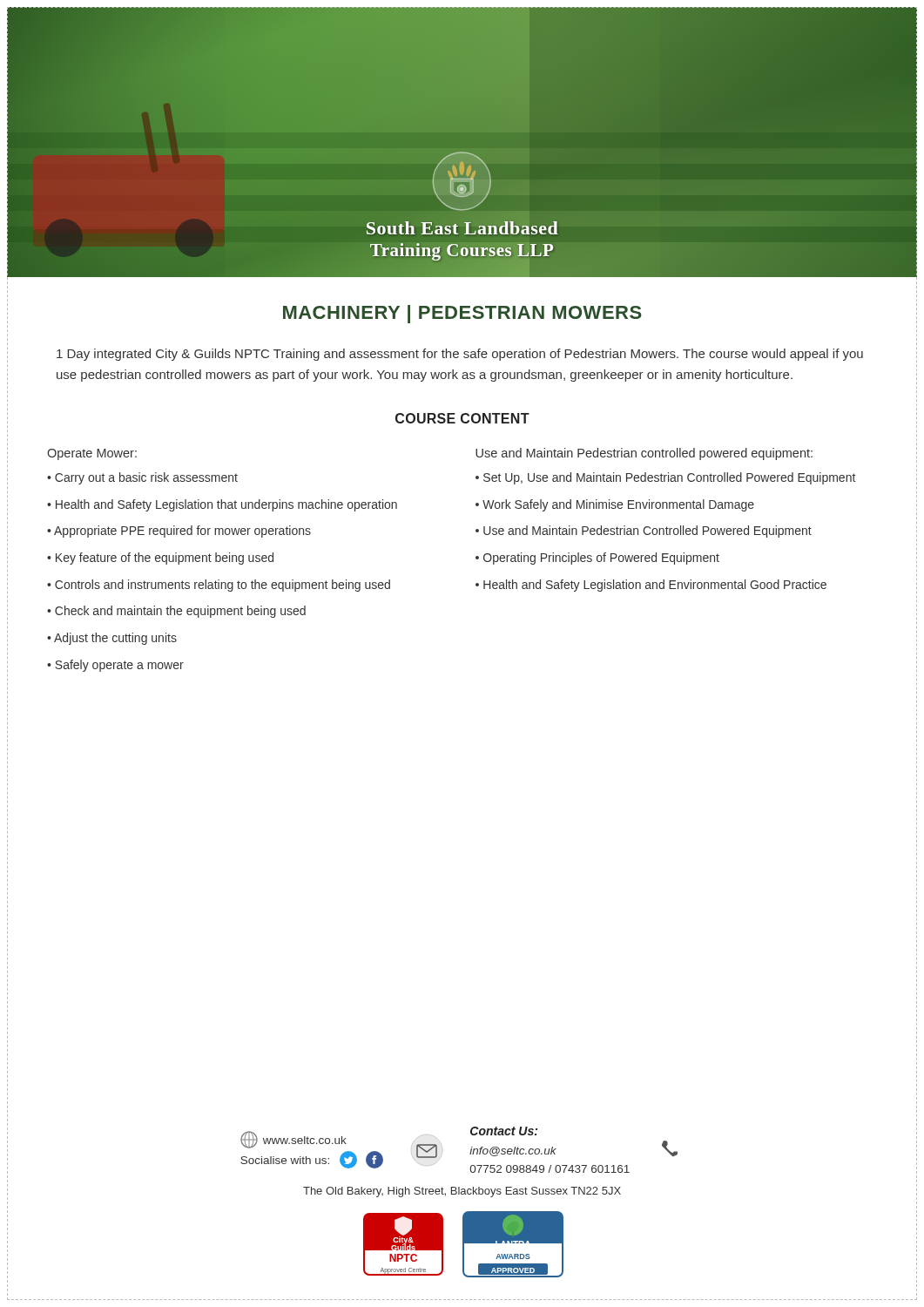The height and width of the screenshot is (1307, 924).
Task: Find the text starting "The Old Bakery, High Street, Blackboys"
Action: tap(462, 1191)
